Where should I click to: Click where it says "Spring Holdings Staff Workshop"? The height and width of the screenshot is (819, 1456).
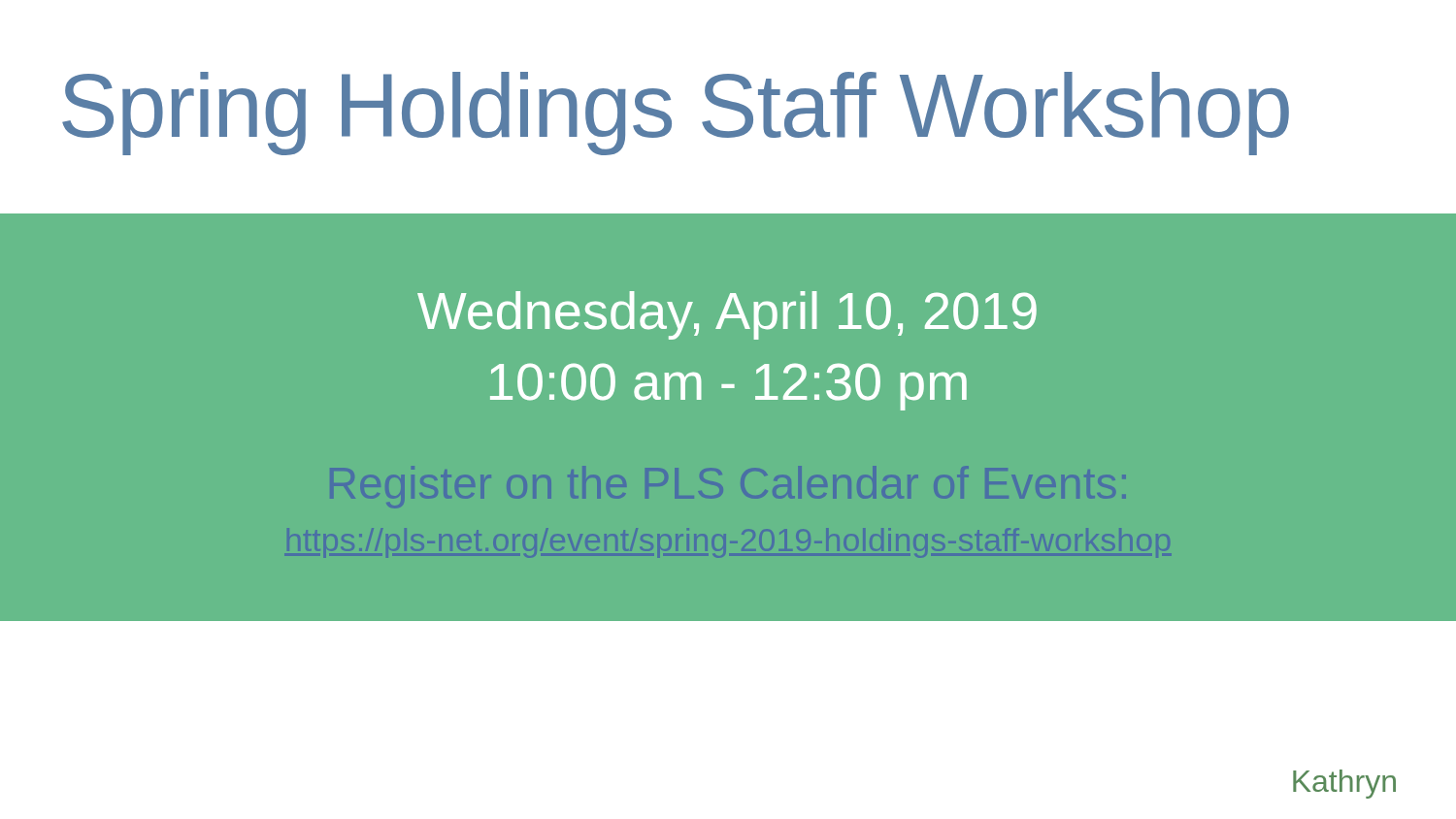pyautogui.click(x=675, y=107)
